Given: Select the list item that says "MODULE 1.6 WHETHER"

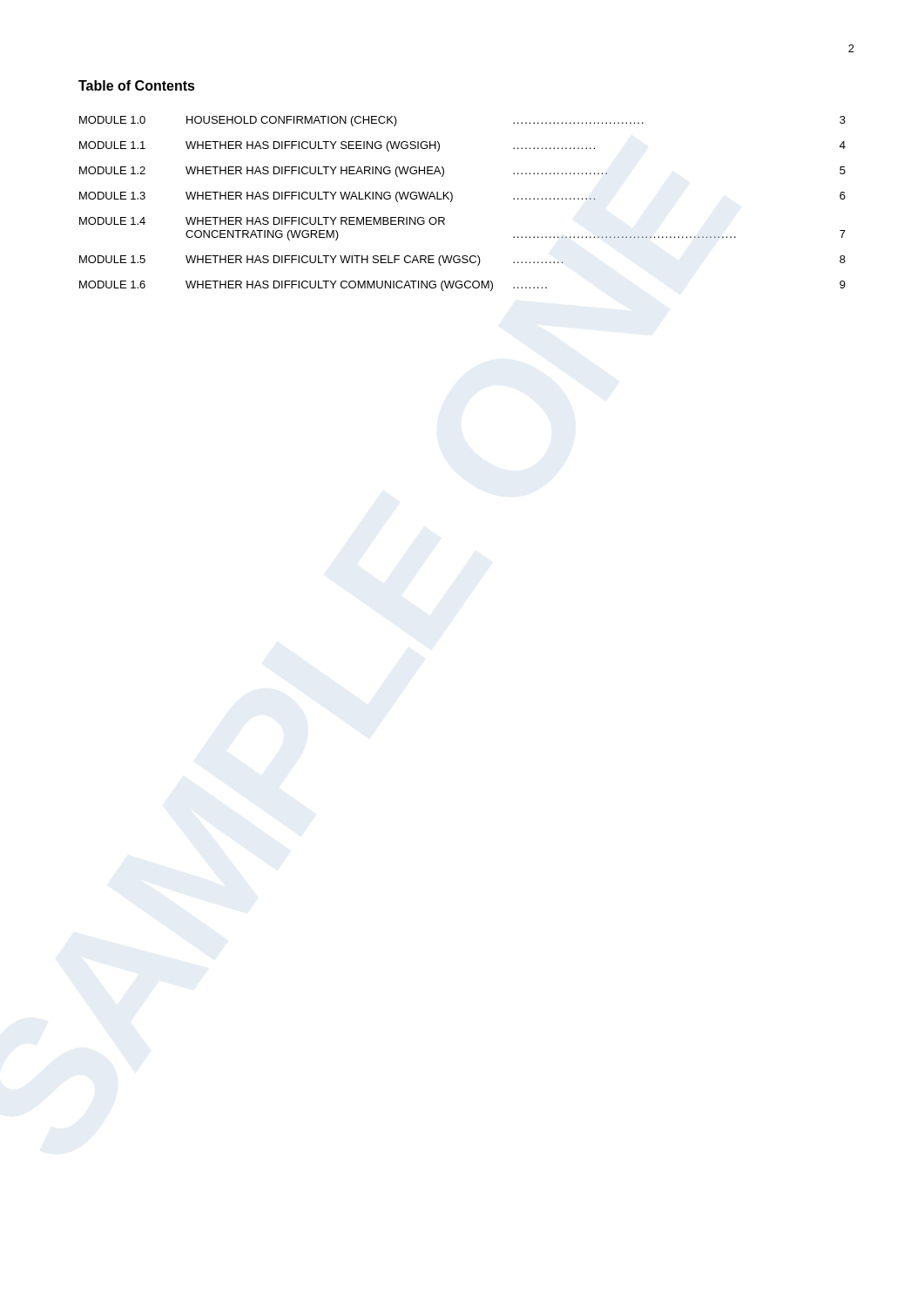Looking at the screenshot, I should tap(462, 291).
